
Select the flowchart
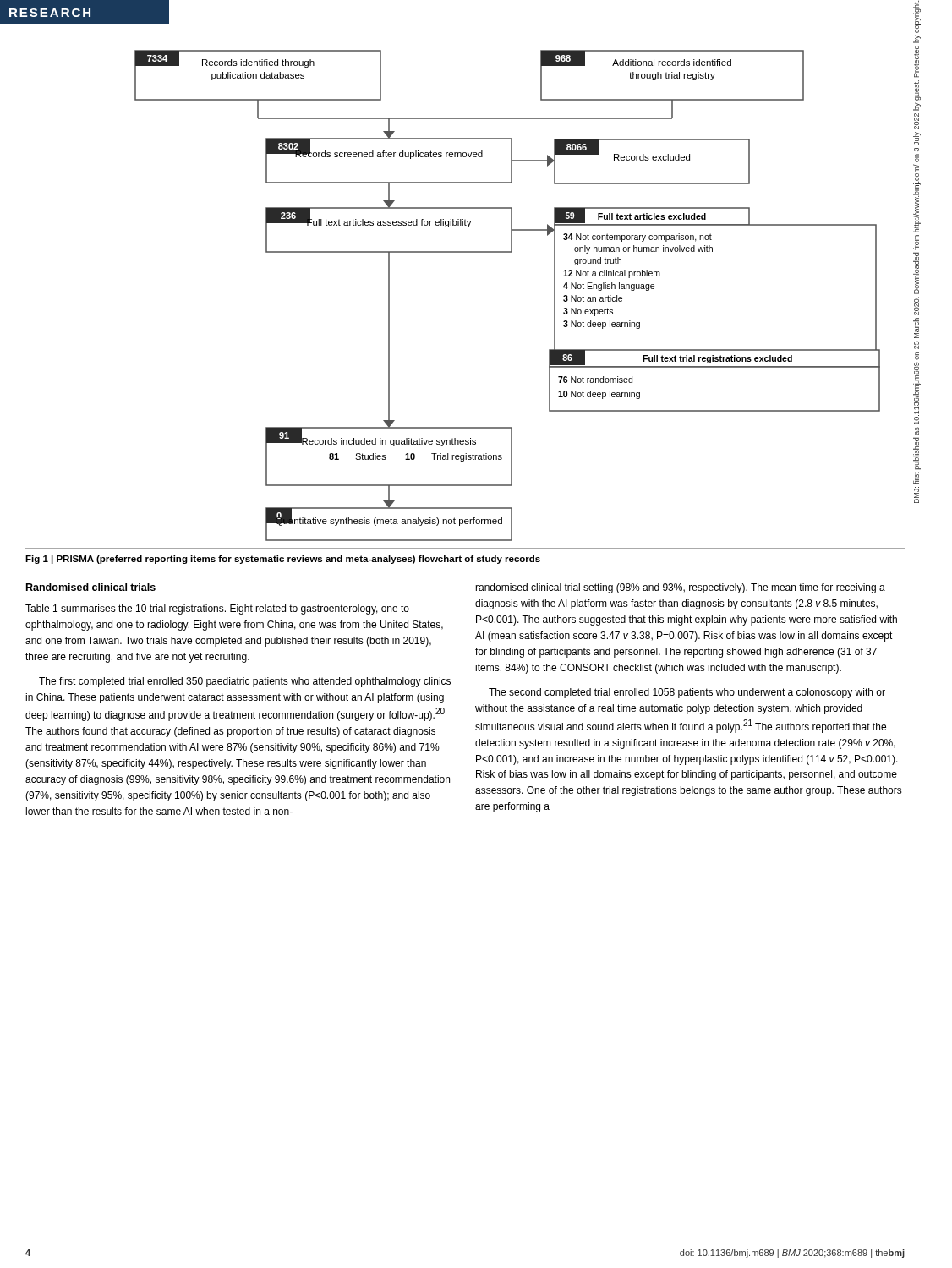tap(465, 289)
